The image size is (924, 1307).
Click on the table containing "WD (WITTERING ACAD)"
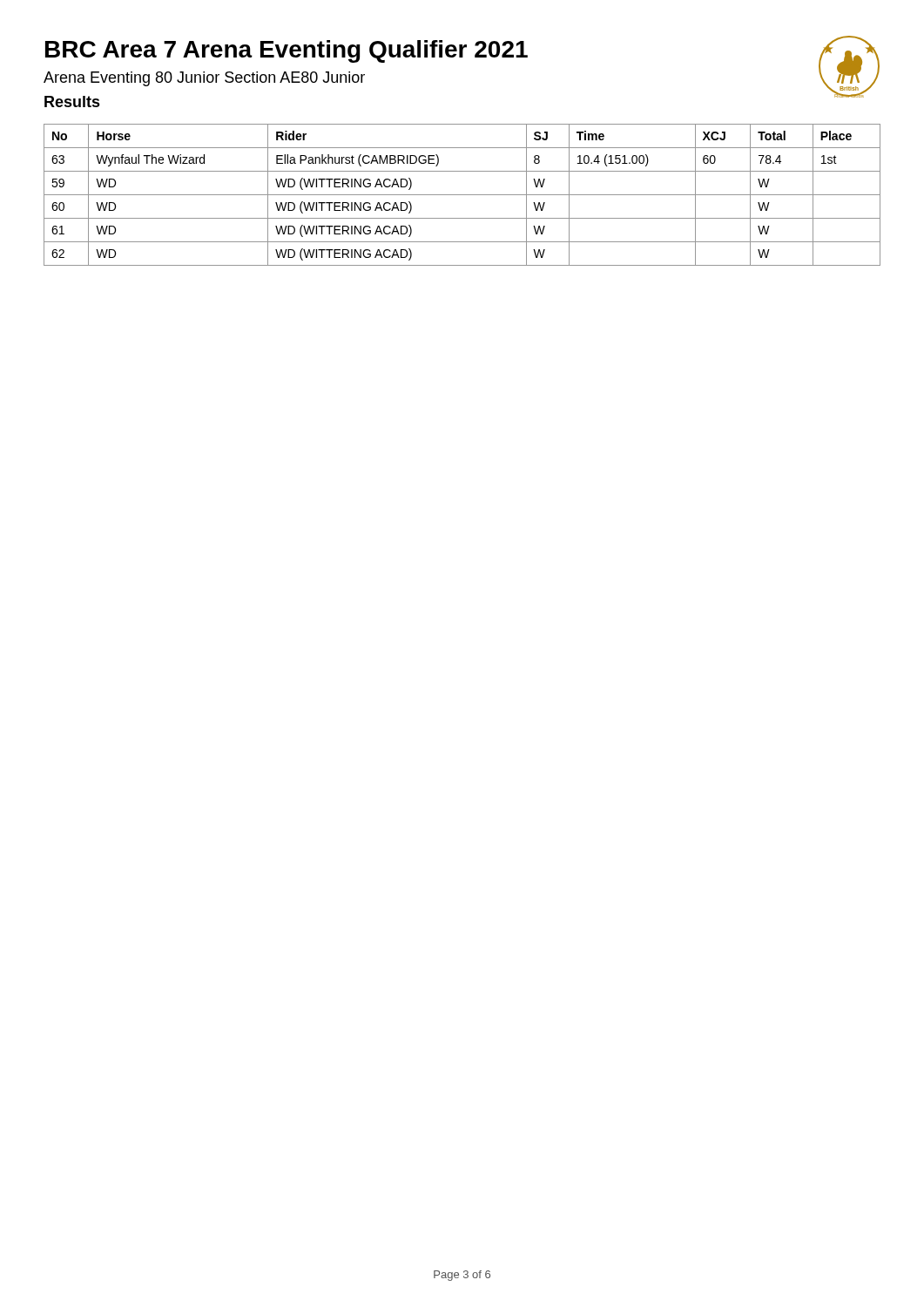[x=462, y=195]
